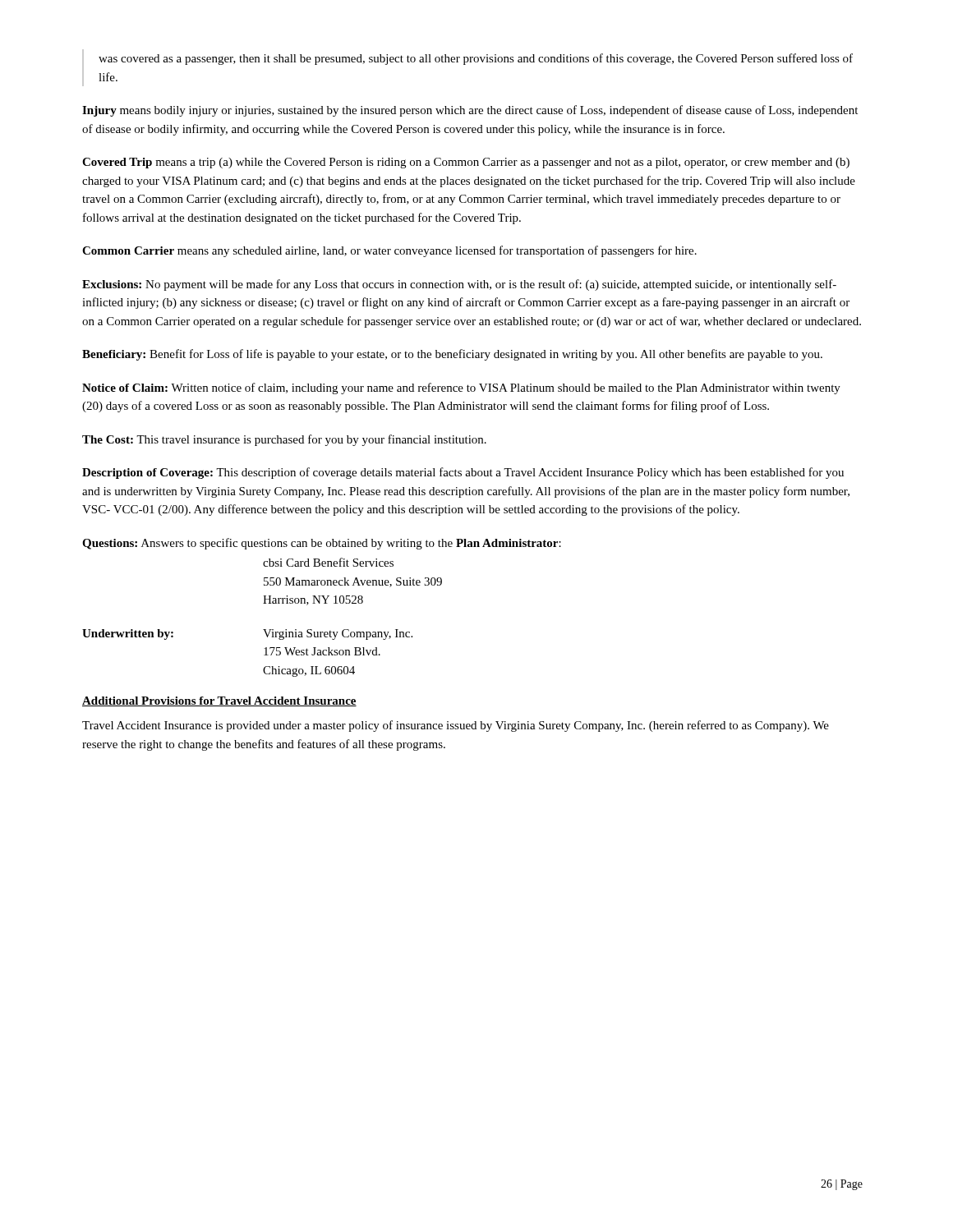This screenshot has height=1232, width=953.
Task: Point to the element starting "The Cost: This travel"
Action: point(284,439)
